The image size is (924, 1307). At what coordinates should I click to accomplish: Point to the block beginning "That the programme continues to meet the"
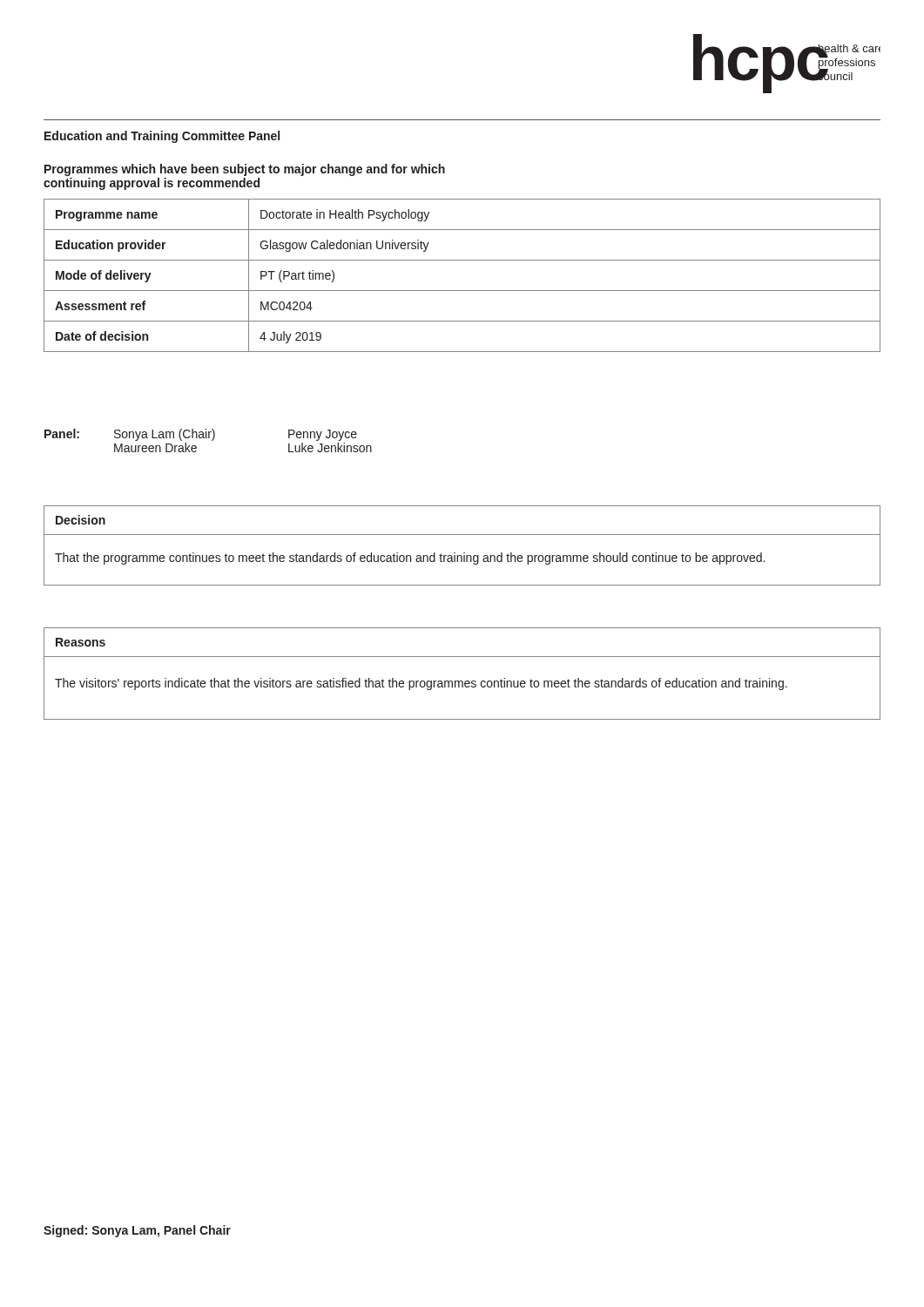(410, 558)
